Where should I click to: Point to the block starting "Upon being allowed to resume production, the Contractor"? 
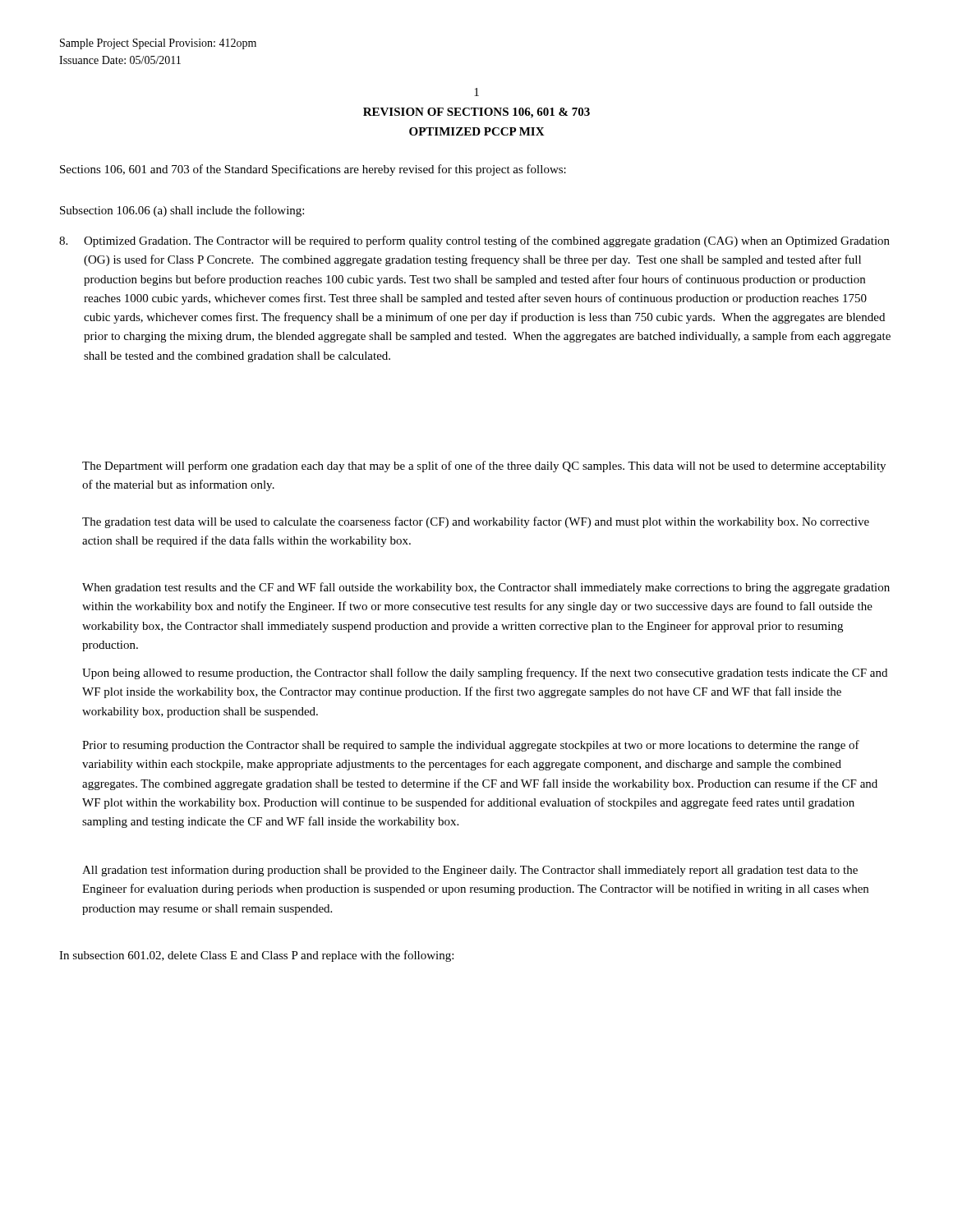[x=485, y=692]
